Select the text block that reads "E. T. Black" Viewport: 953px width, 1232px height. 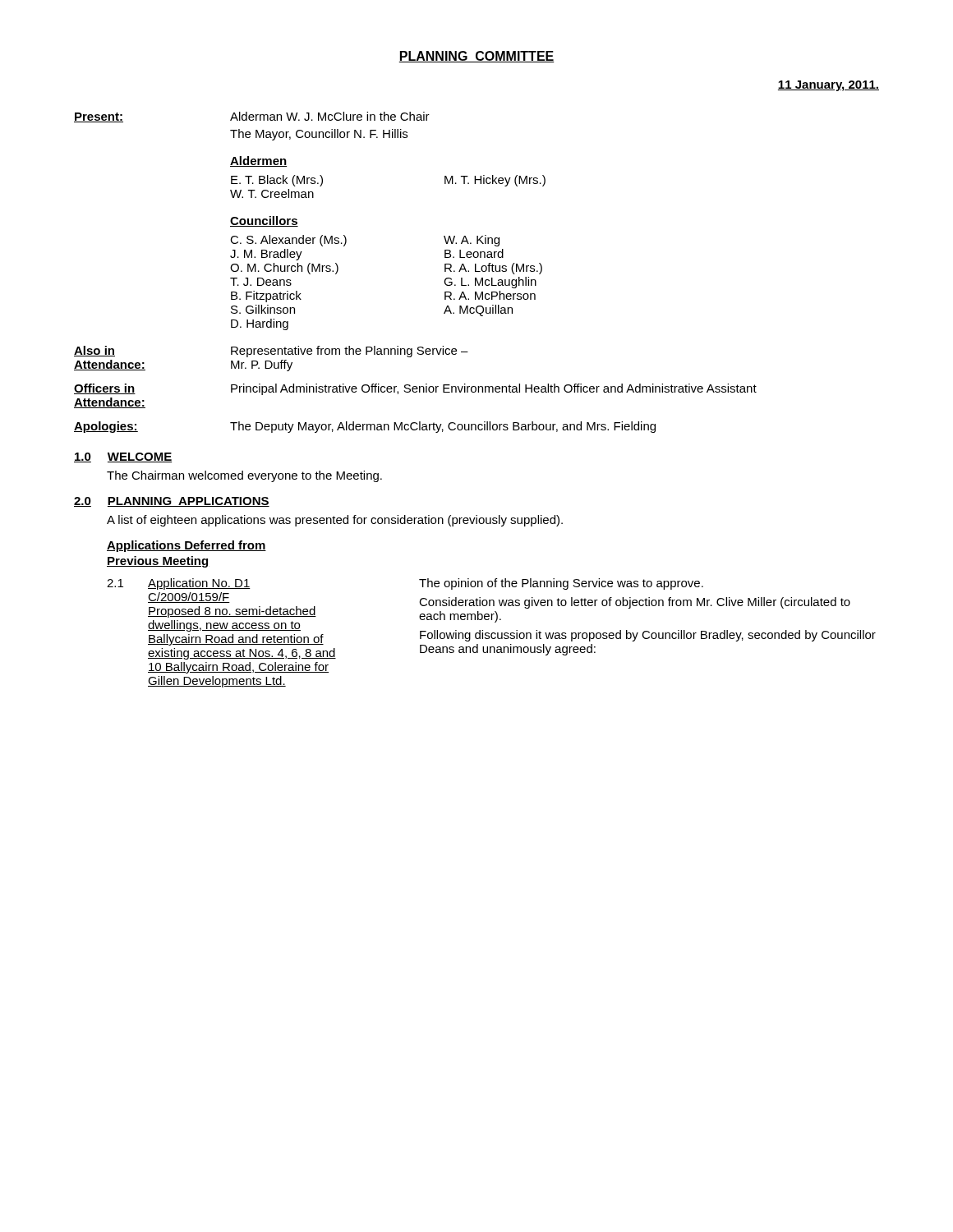pos(555,186)
